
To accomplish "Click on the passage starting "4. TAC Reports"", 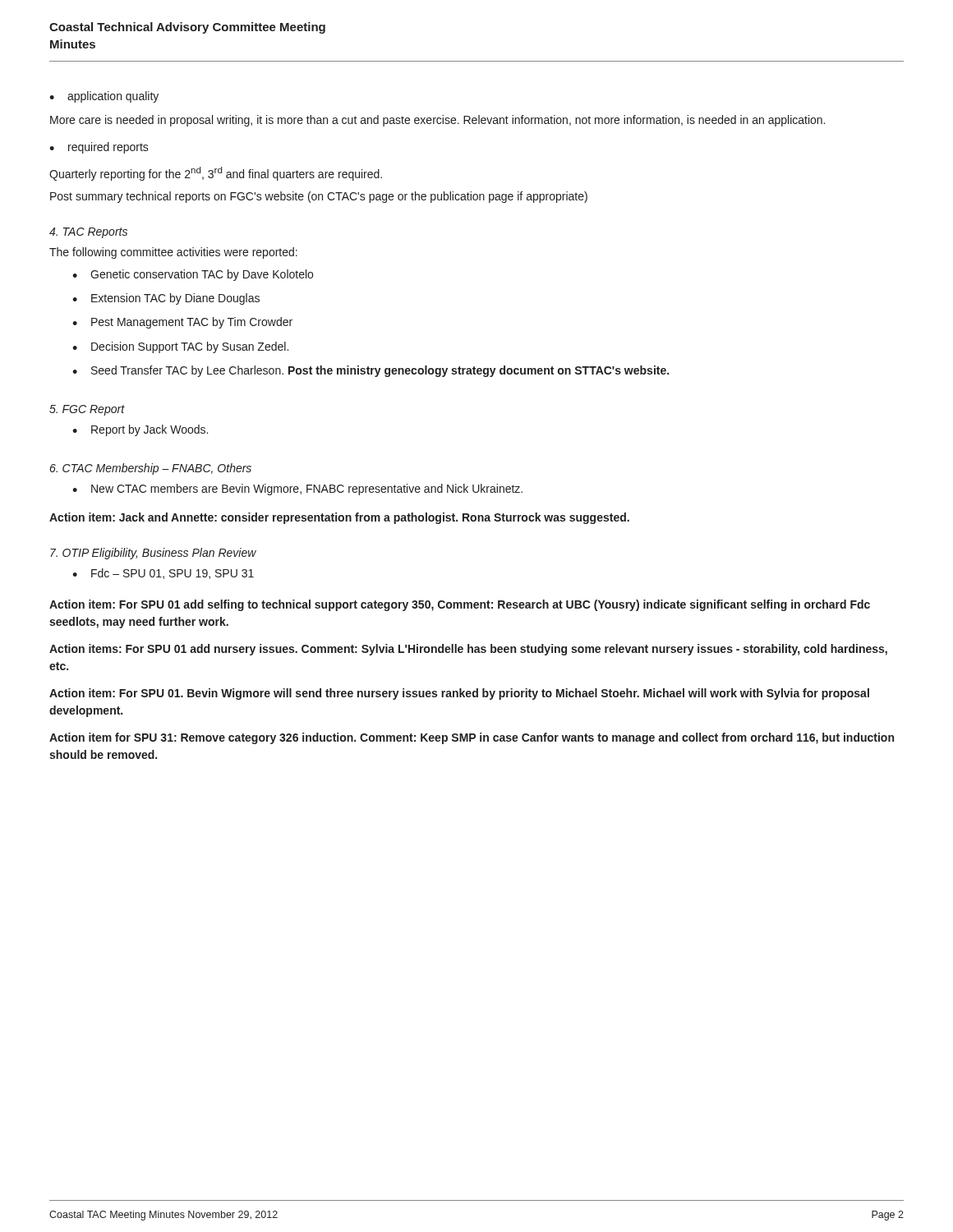I will point(88,232).
